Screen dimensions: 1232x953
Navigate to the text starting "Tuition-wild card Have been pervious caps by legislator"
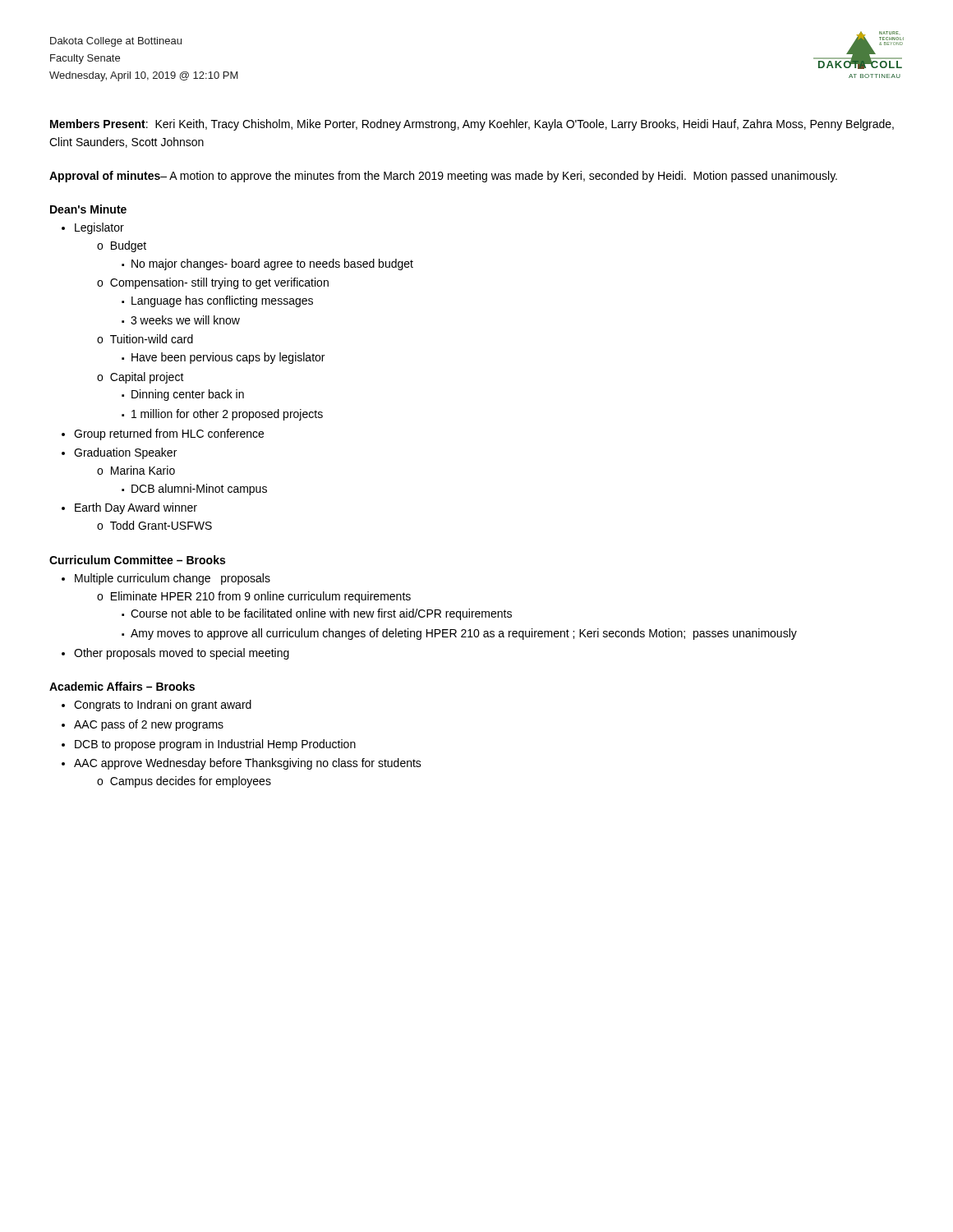pos(145,339)
